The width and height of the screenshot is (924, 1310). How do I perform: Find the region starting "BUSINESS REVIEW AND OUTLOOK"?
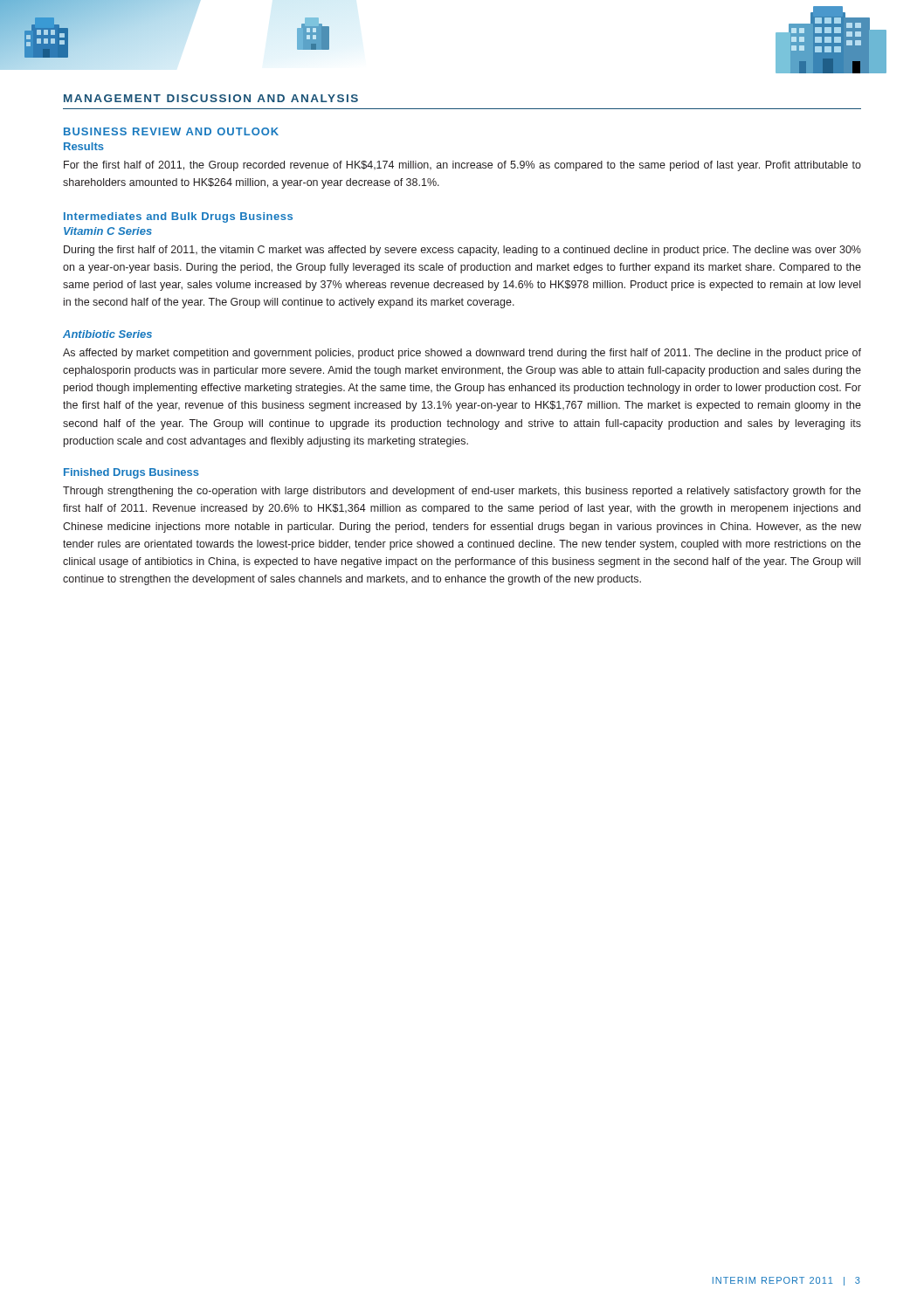(171, 131)
